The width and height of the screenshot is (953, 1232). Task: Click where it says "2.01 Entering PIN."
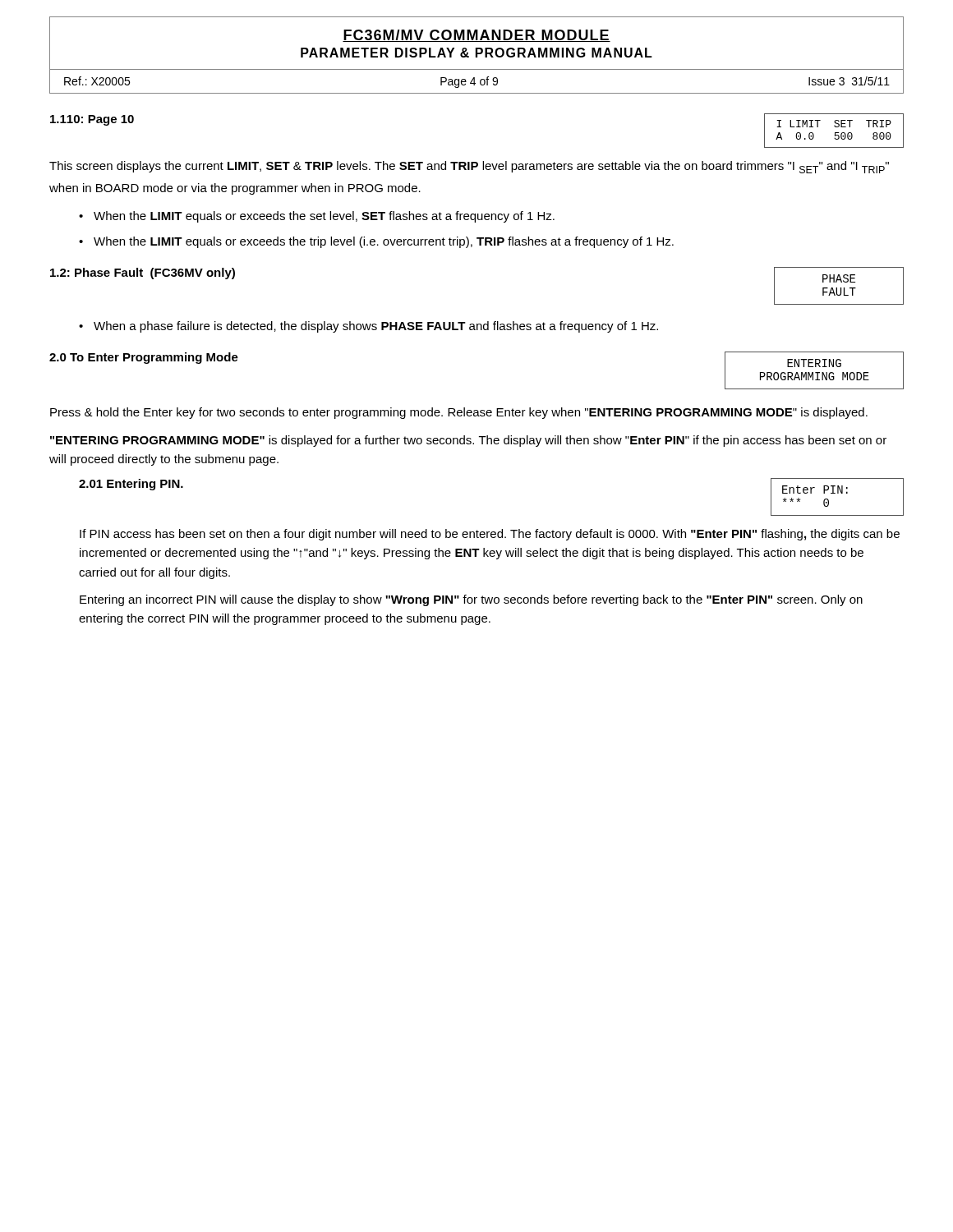click(x=131, y=483)
